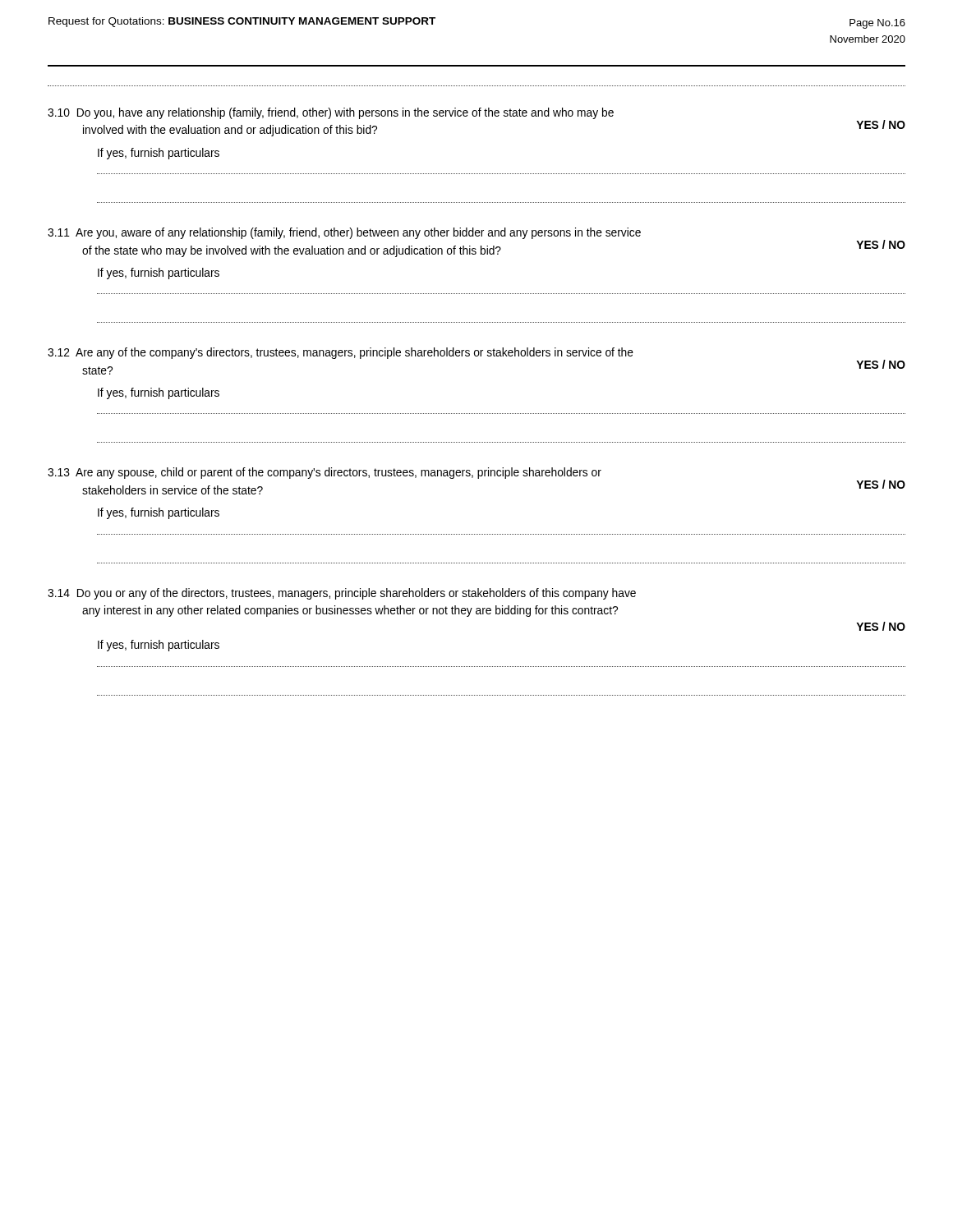Find the text block containing "12 Are any of the company's directors,"
Viewport: 953px width, 1232px height.
97,356
